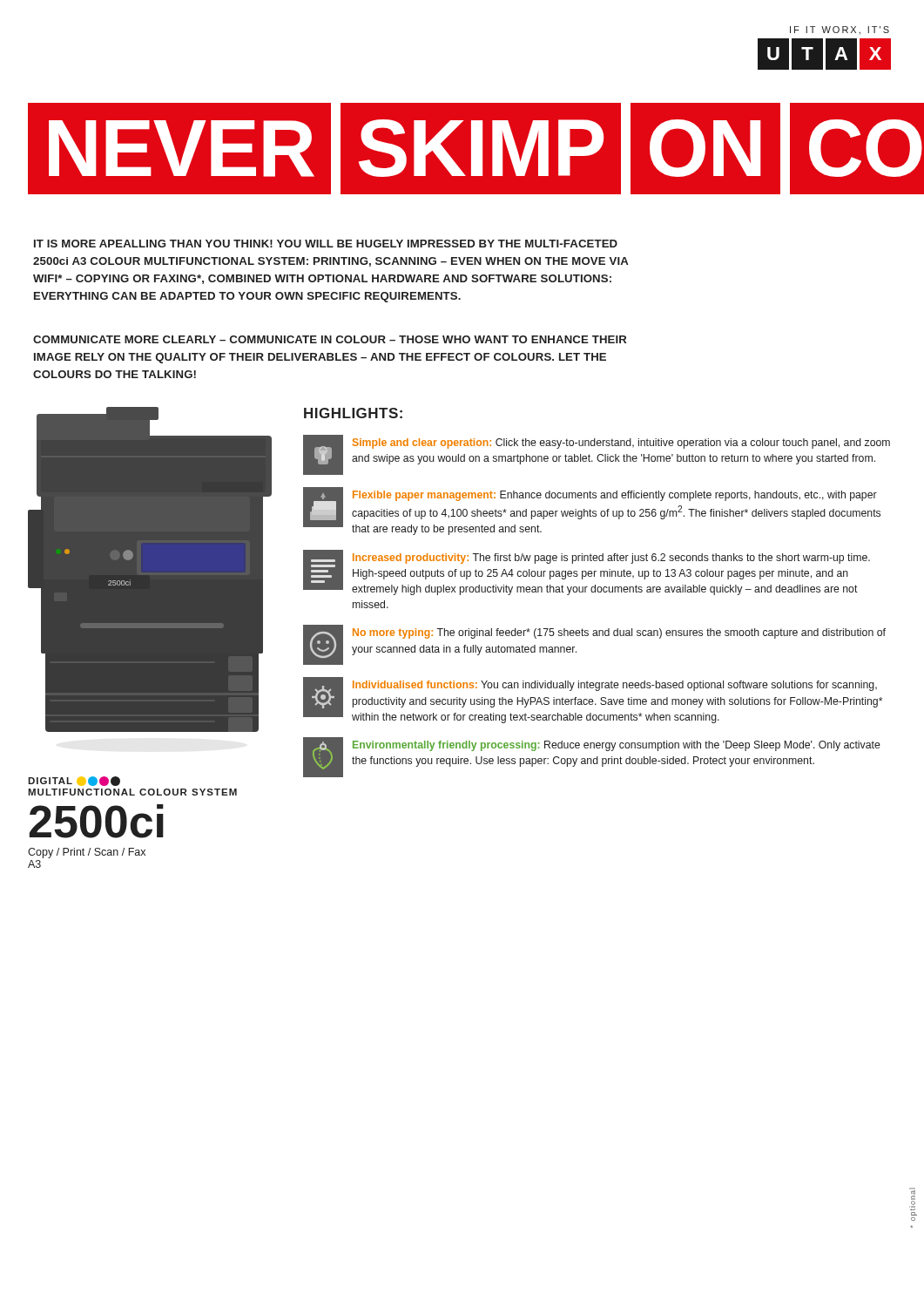This screenshot has height=1307, width=924.
Task: Click on the photo
Action: click(x=156, y=584)
